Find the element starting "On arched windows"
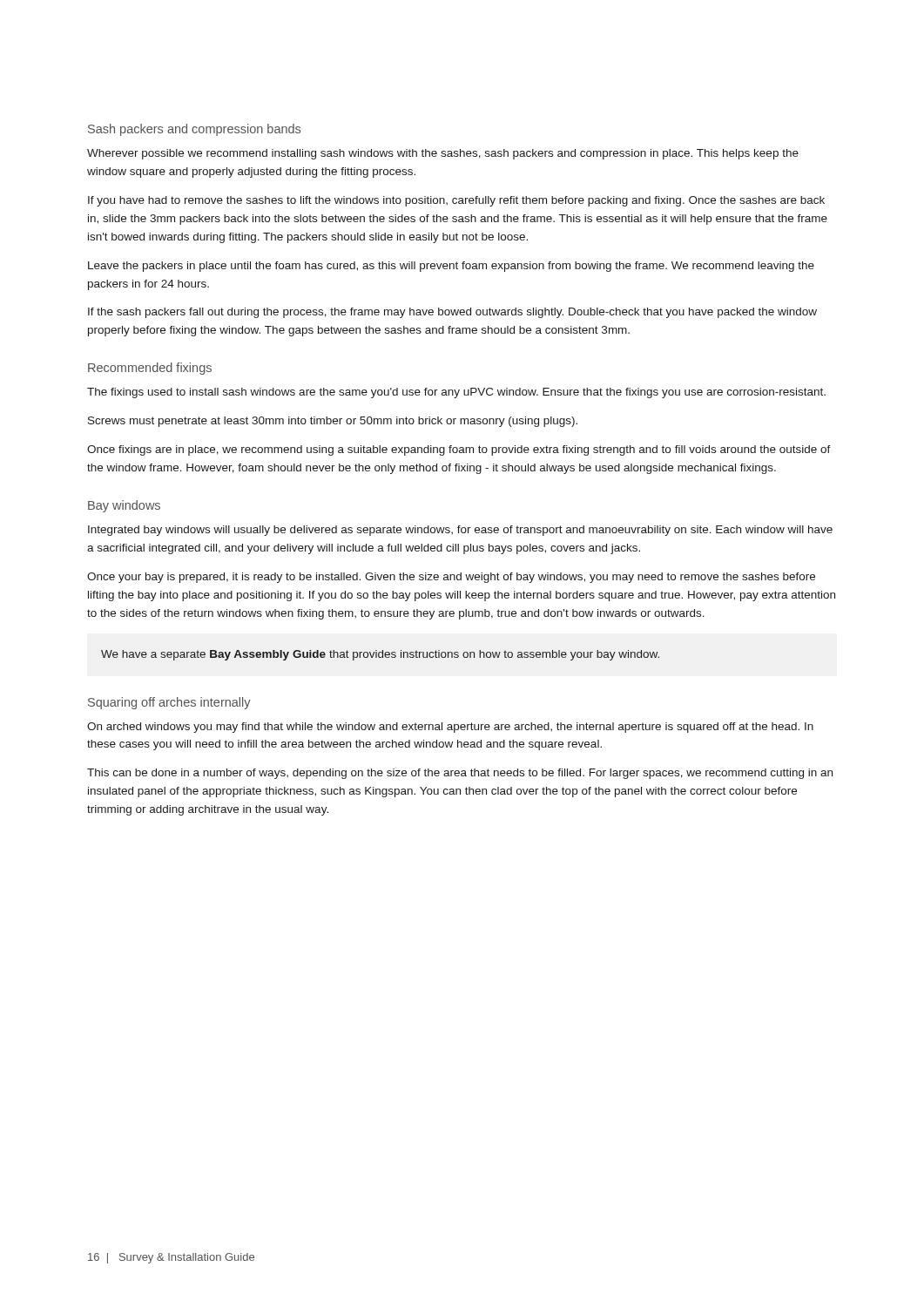 [450, 735]
